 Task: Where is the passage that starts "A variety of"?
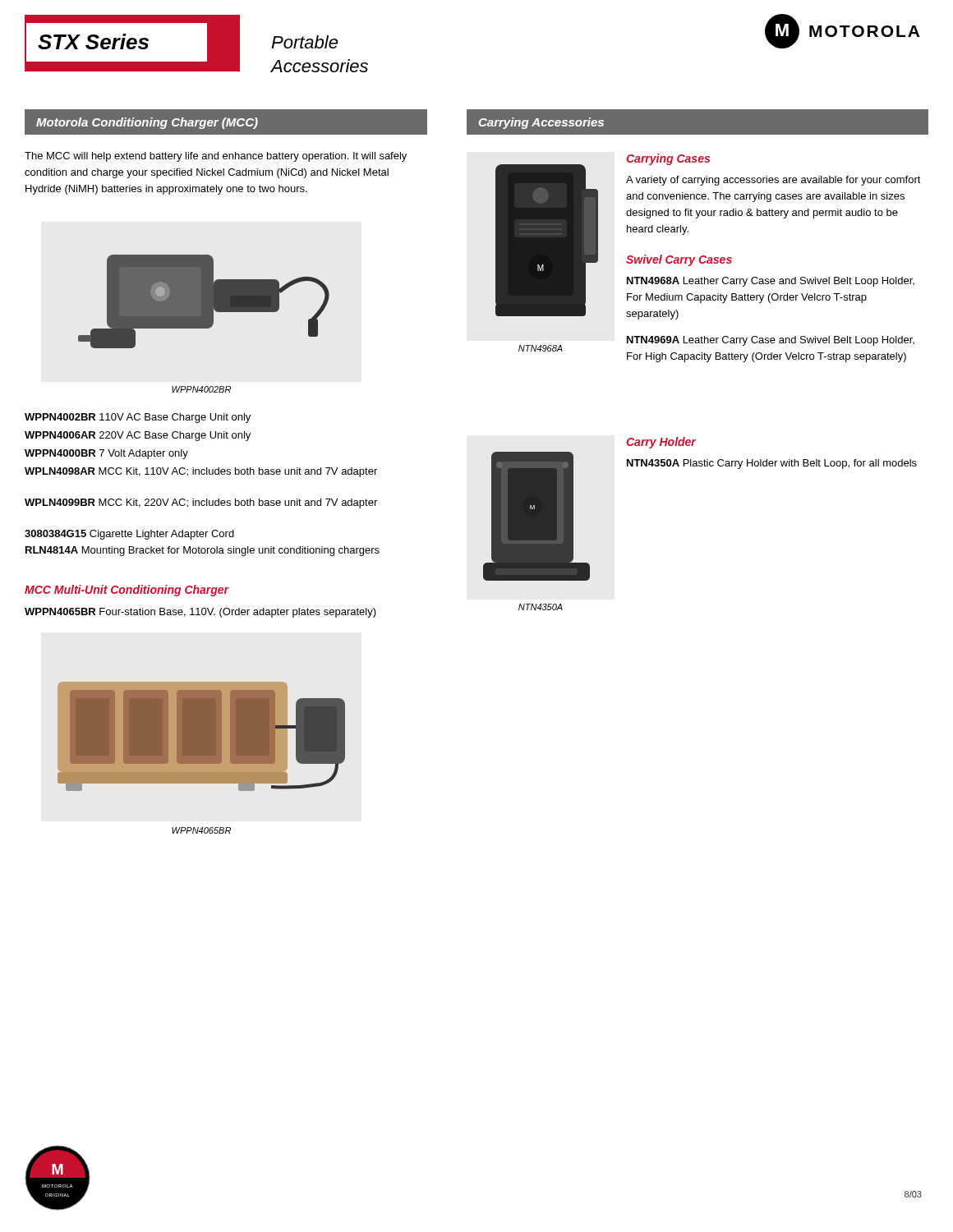(773, 204)
